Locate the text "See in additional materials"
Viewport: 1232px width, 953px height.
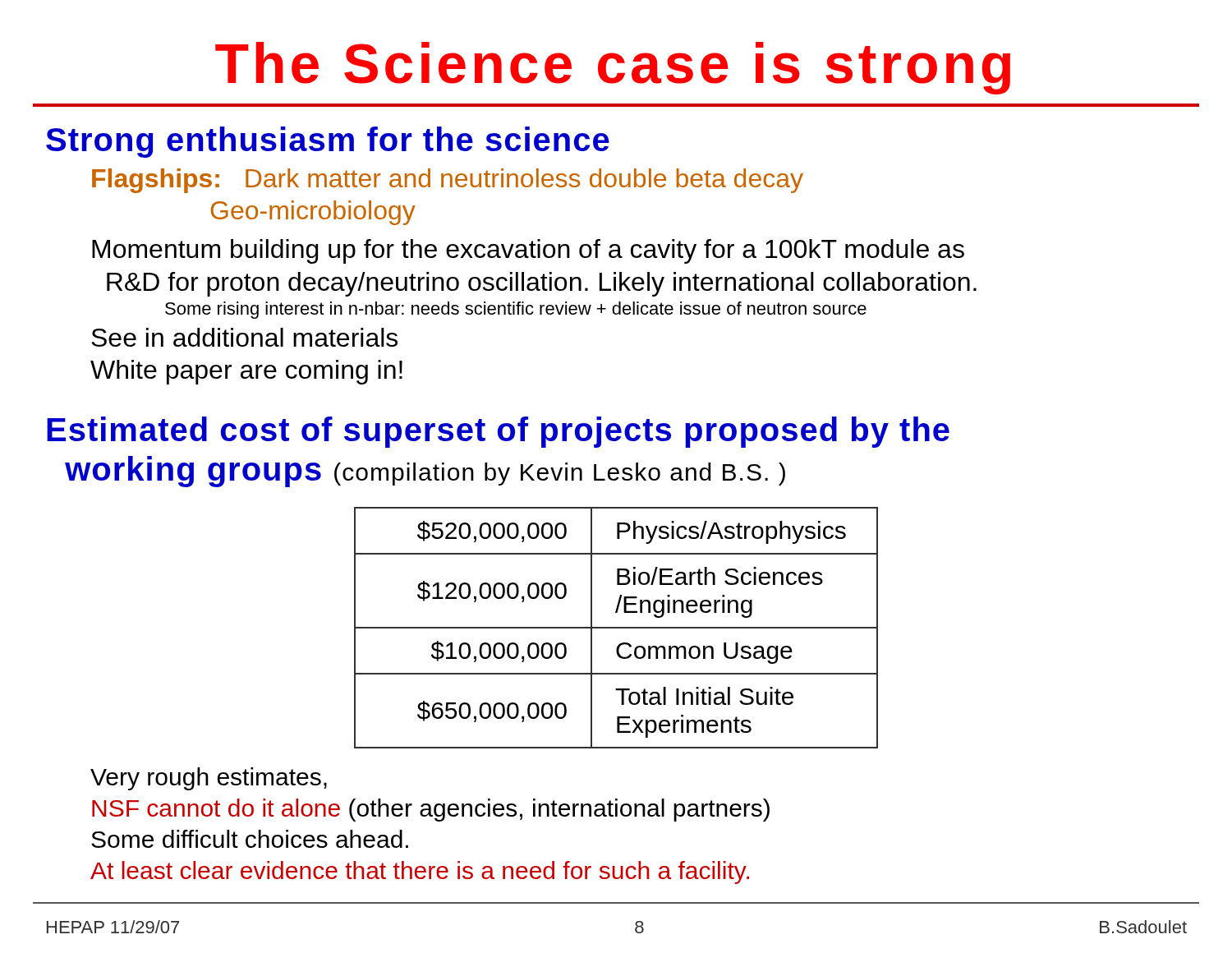pyautogui.click(x=244, y=338)
